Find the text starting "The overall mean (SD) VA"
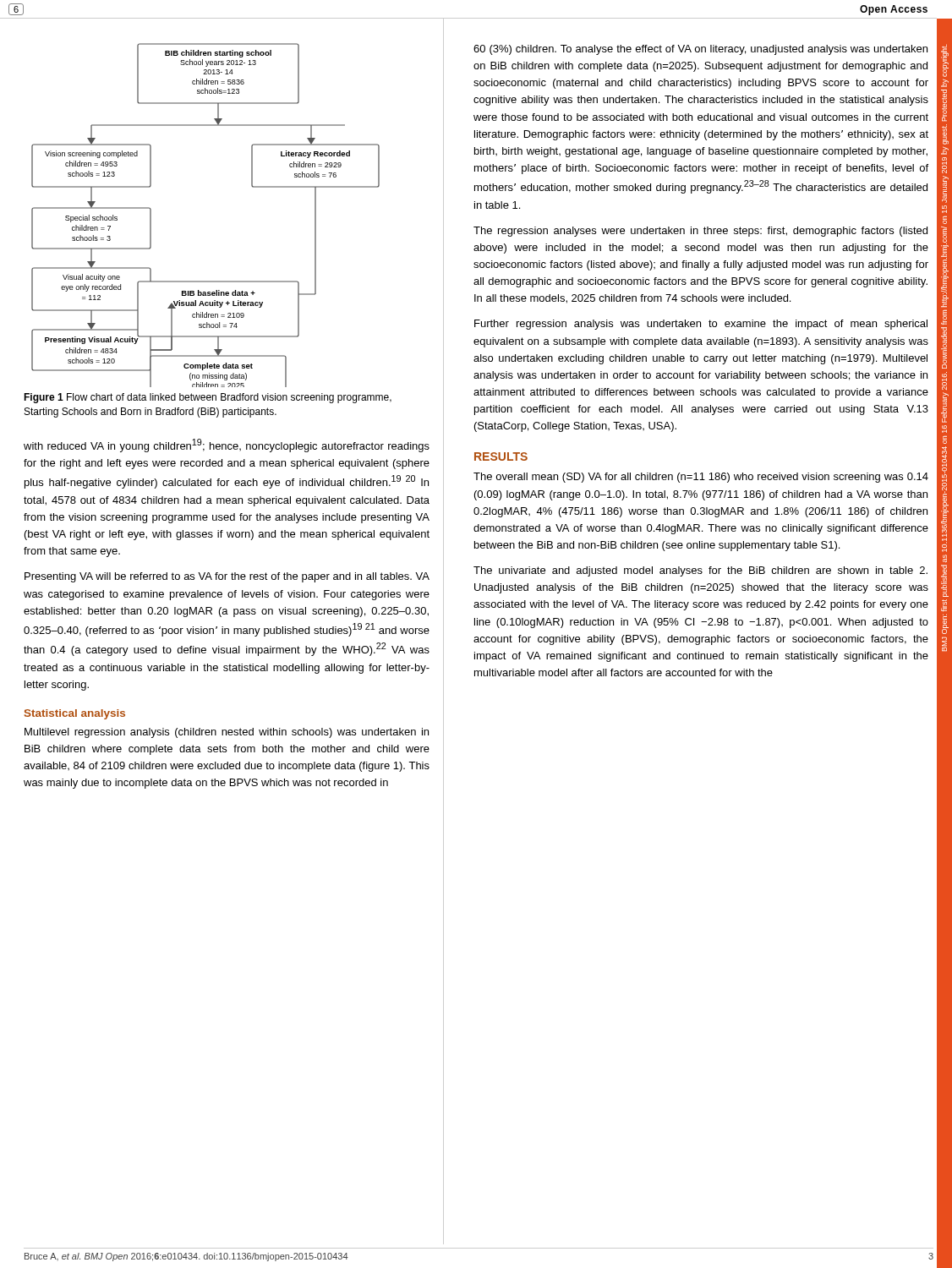 (701, 511)
